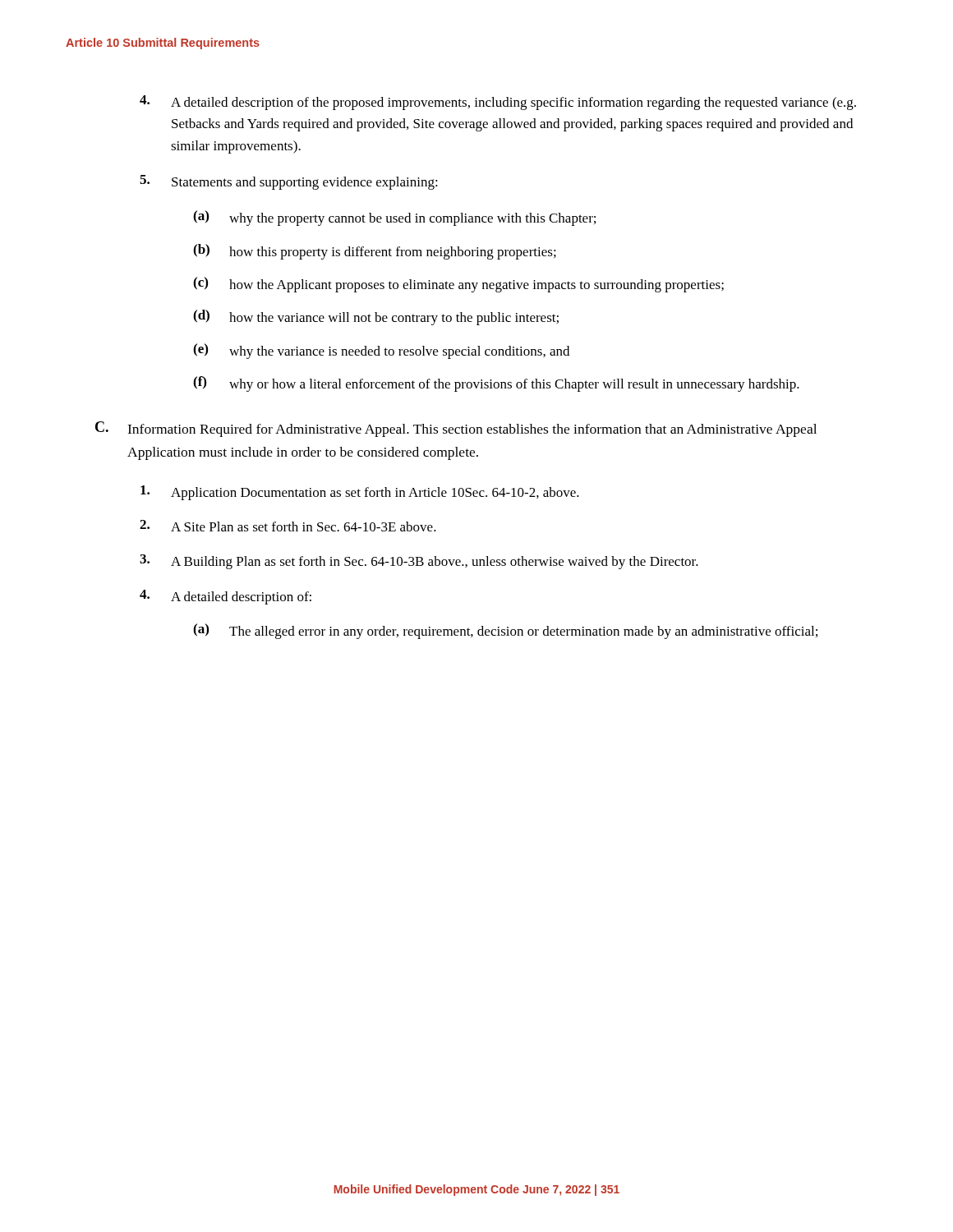The image size is (953, 1232).
Task: Point to the passage starting "(a) why the property"
Action: (x=540, y=219)
